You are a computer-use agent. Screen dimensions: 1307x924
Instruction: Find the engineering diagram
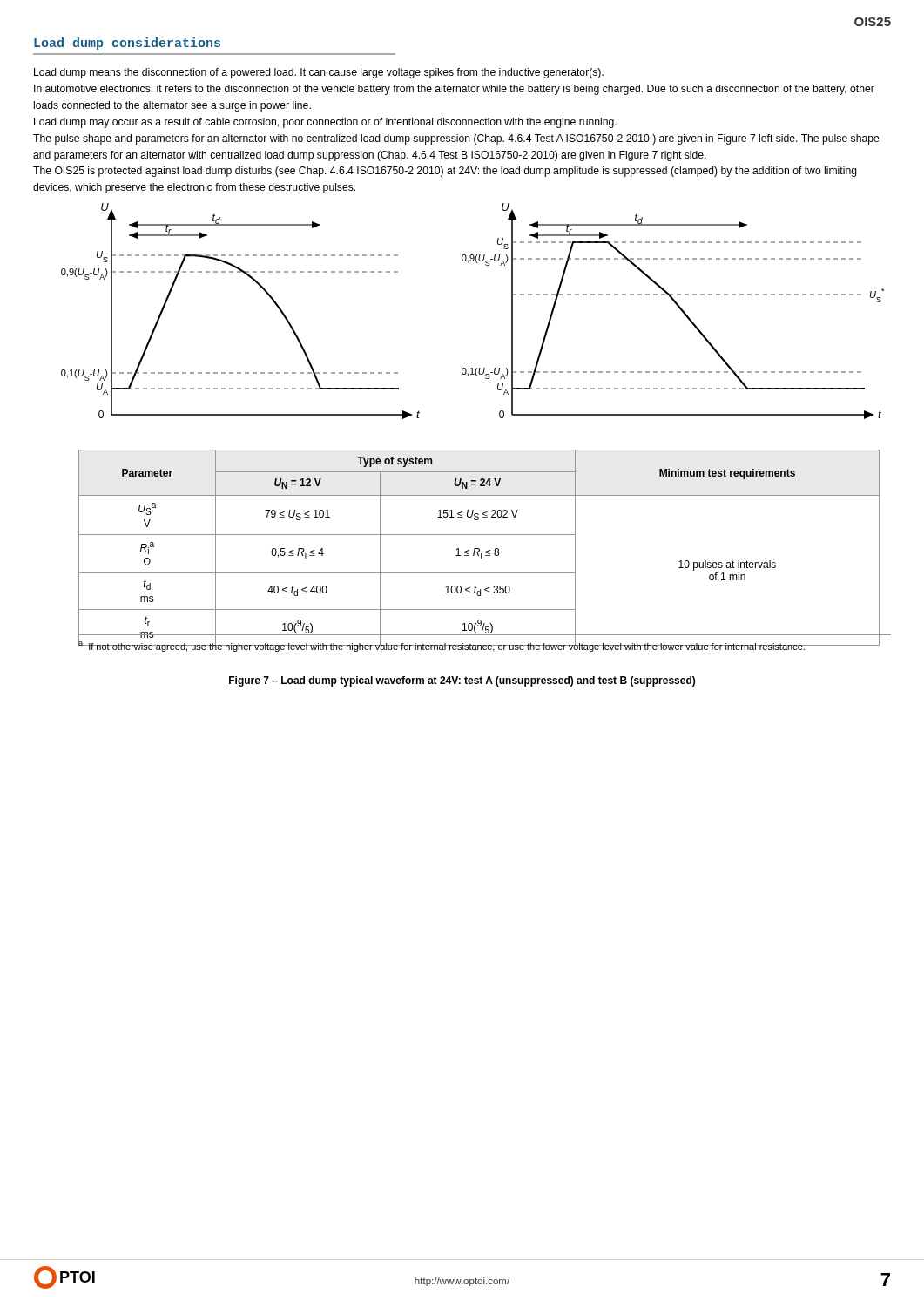pos(462,321)
